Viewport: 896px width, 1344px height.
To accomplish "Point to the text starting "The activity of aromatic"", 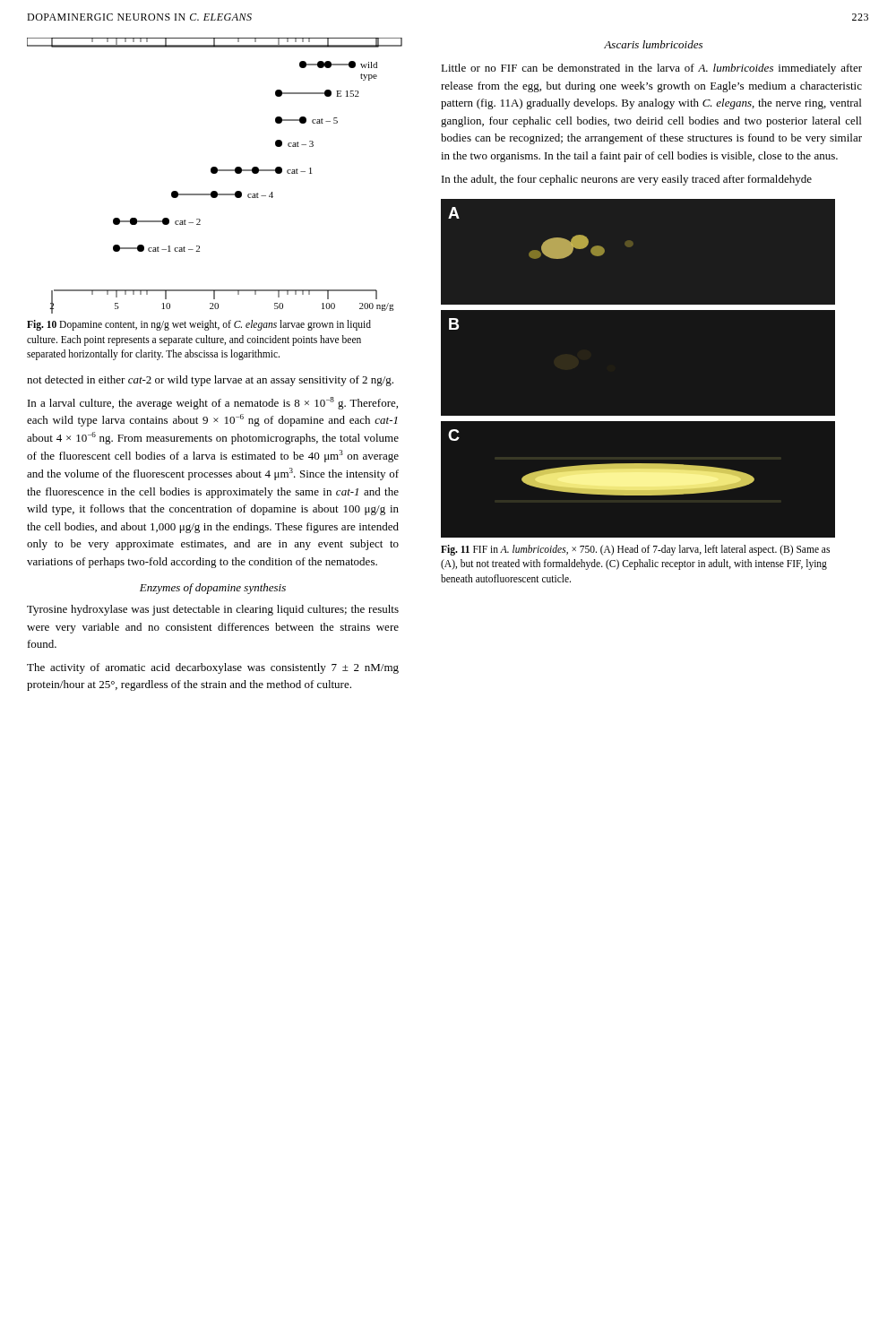I will 213,675.
